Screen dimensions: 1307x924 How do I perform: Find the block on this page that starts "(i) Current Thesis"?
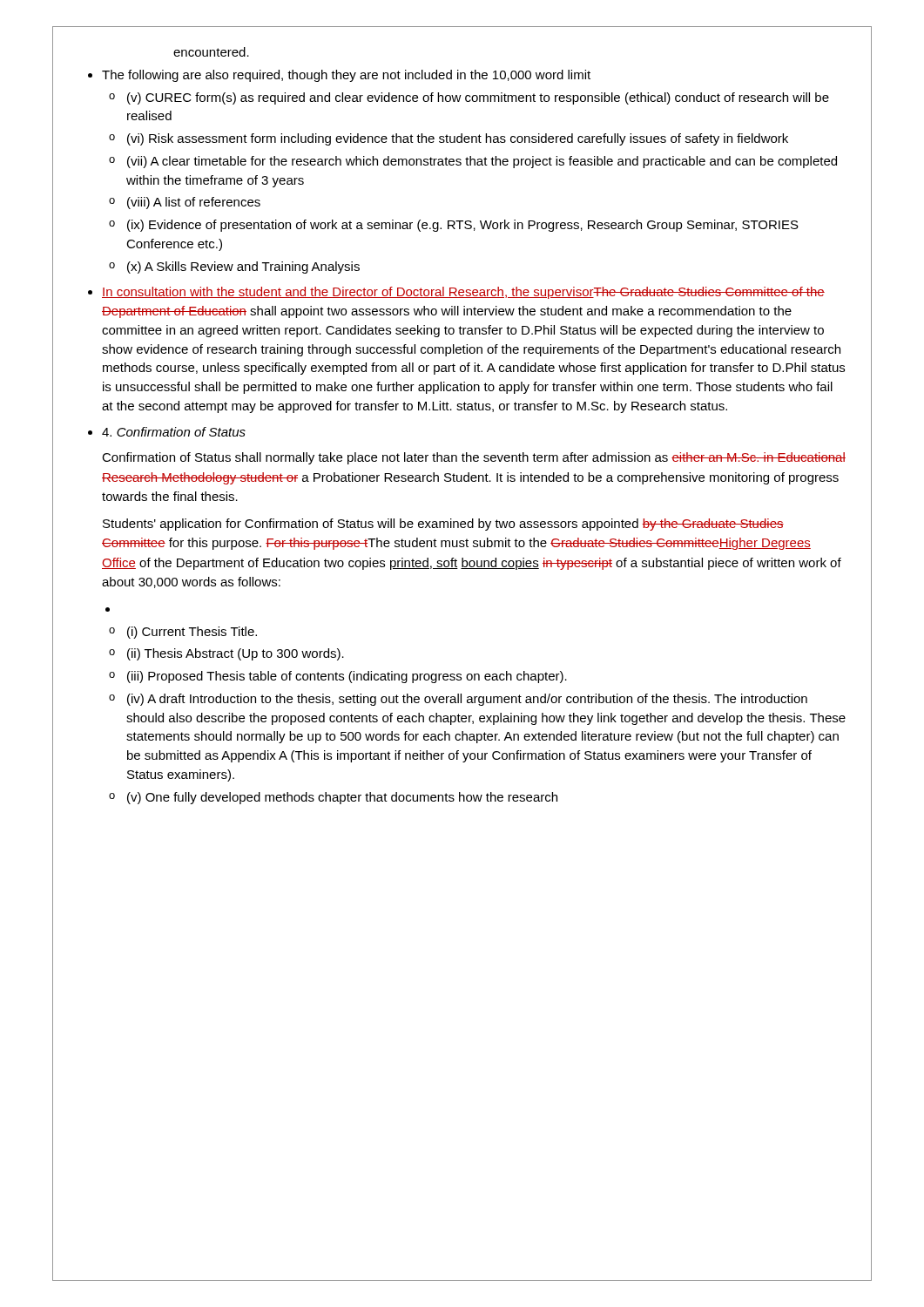point(192,631)
